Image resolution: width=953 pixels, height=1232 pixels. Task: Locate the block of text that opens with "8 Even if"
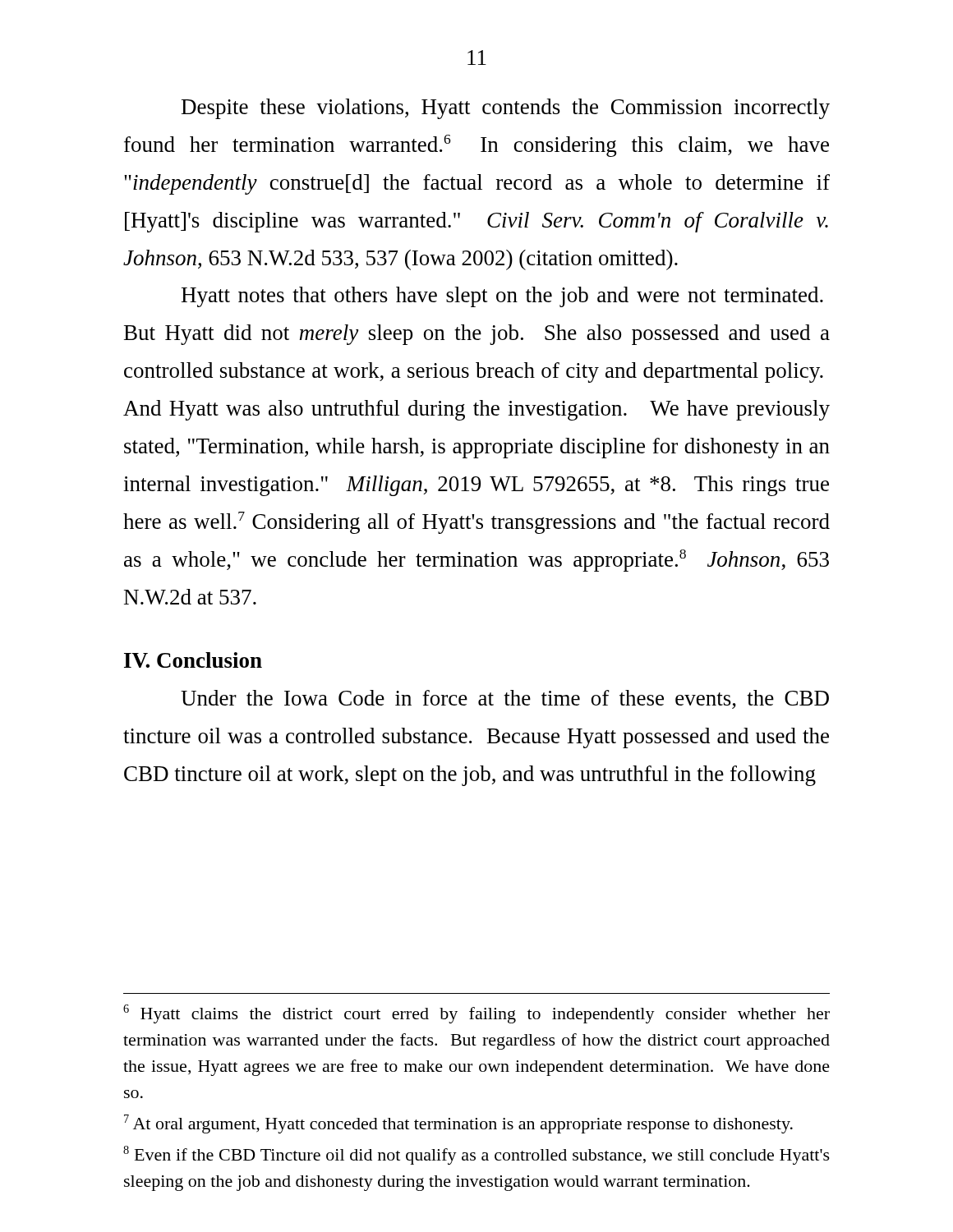tap(476, 1167)
